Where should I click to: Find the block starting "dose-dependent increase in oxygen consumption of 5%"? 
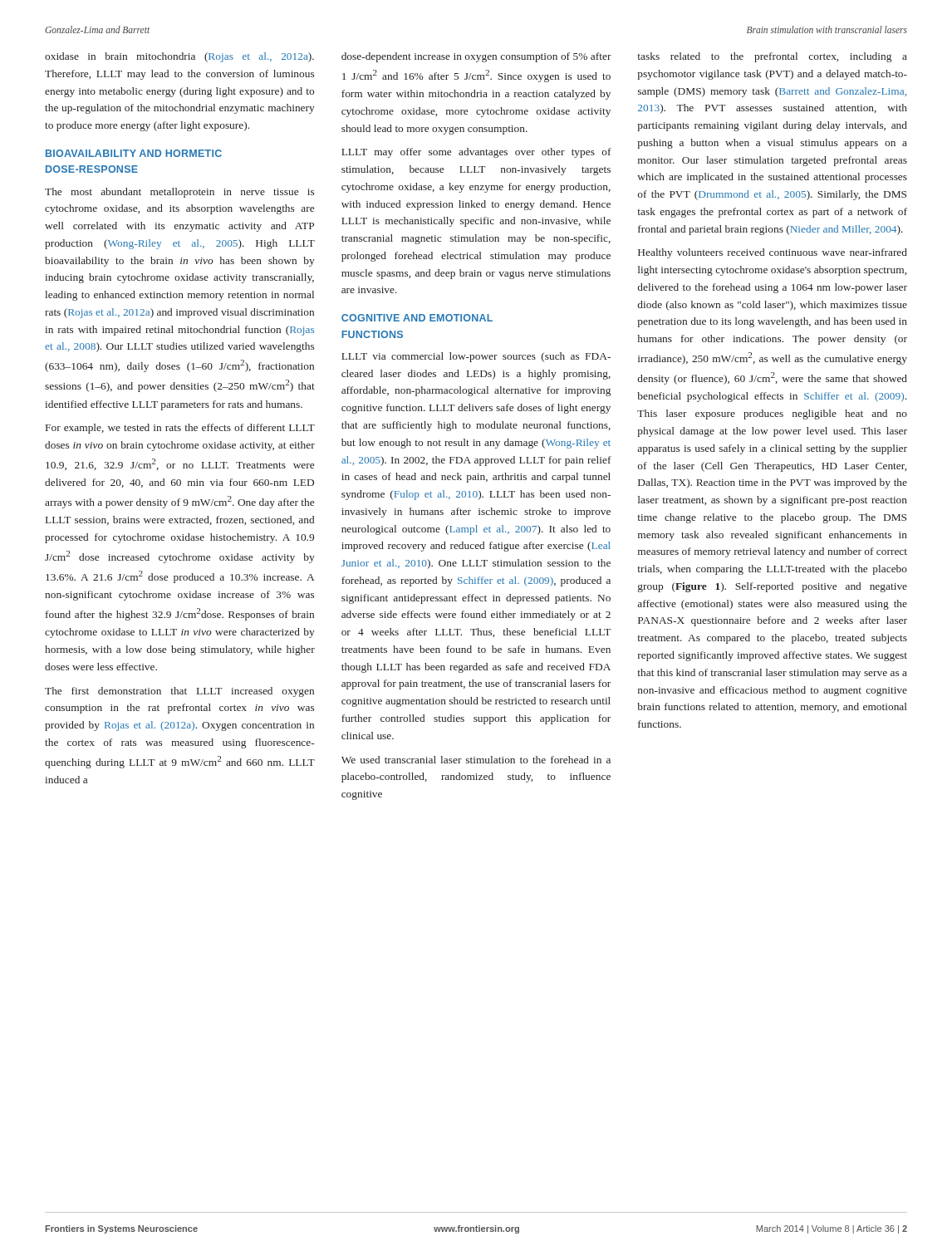476,174
